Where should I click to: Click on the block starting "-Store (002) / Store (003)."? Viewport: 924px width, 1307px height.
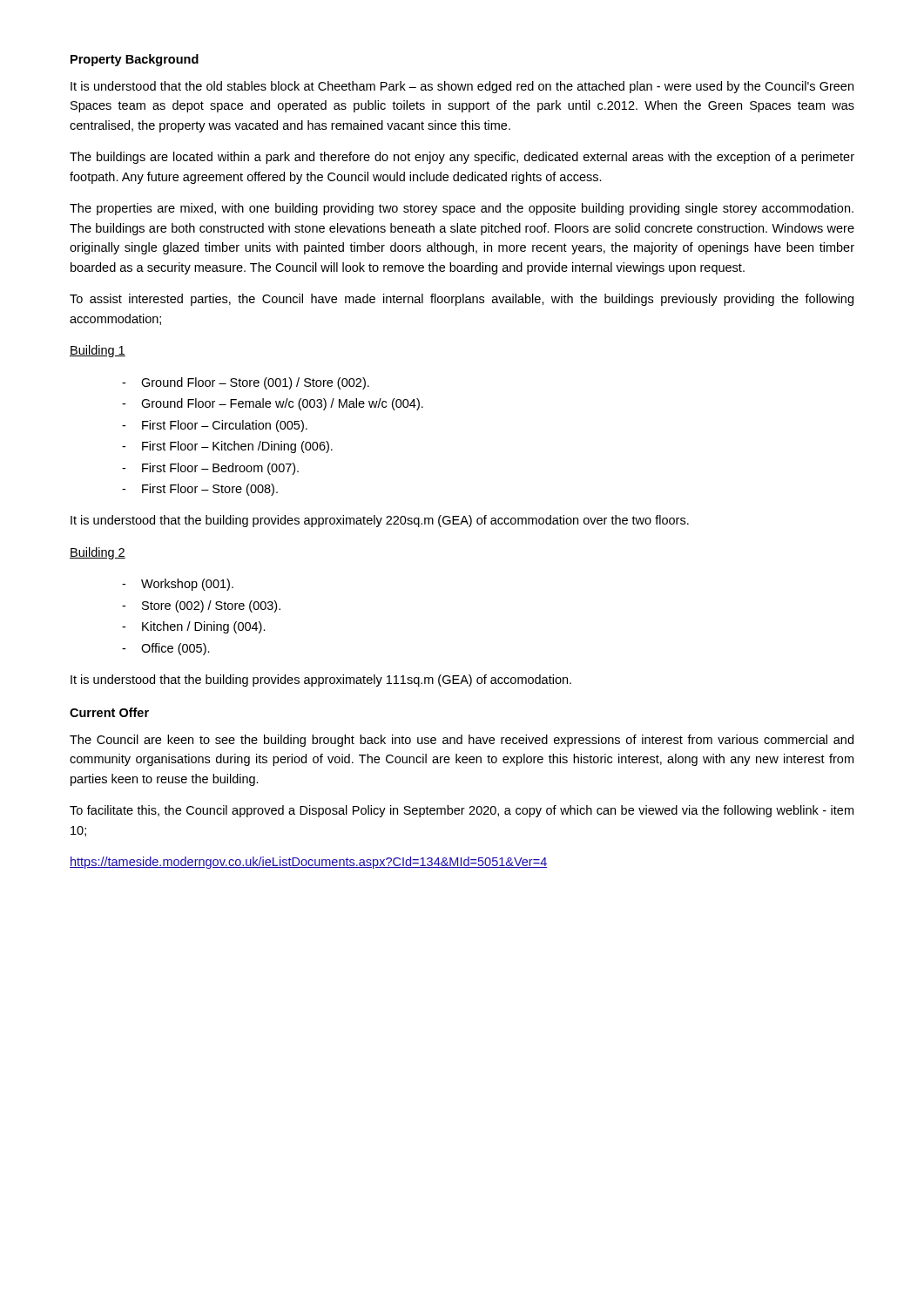coord(202,606)
